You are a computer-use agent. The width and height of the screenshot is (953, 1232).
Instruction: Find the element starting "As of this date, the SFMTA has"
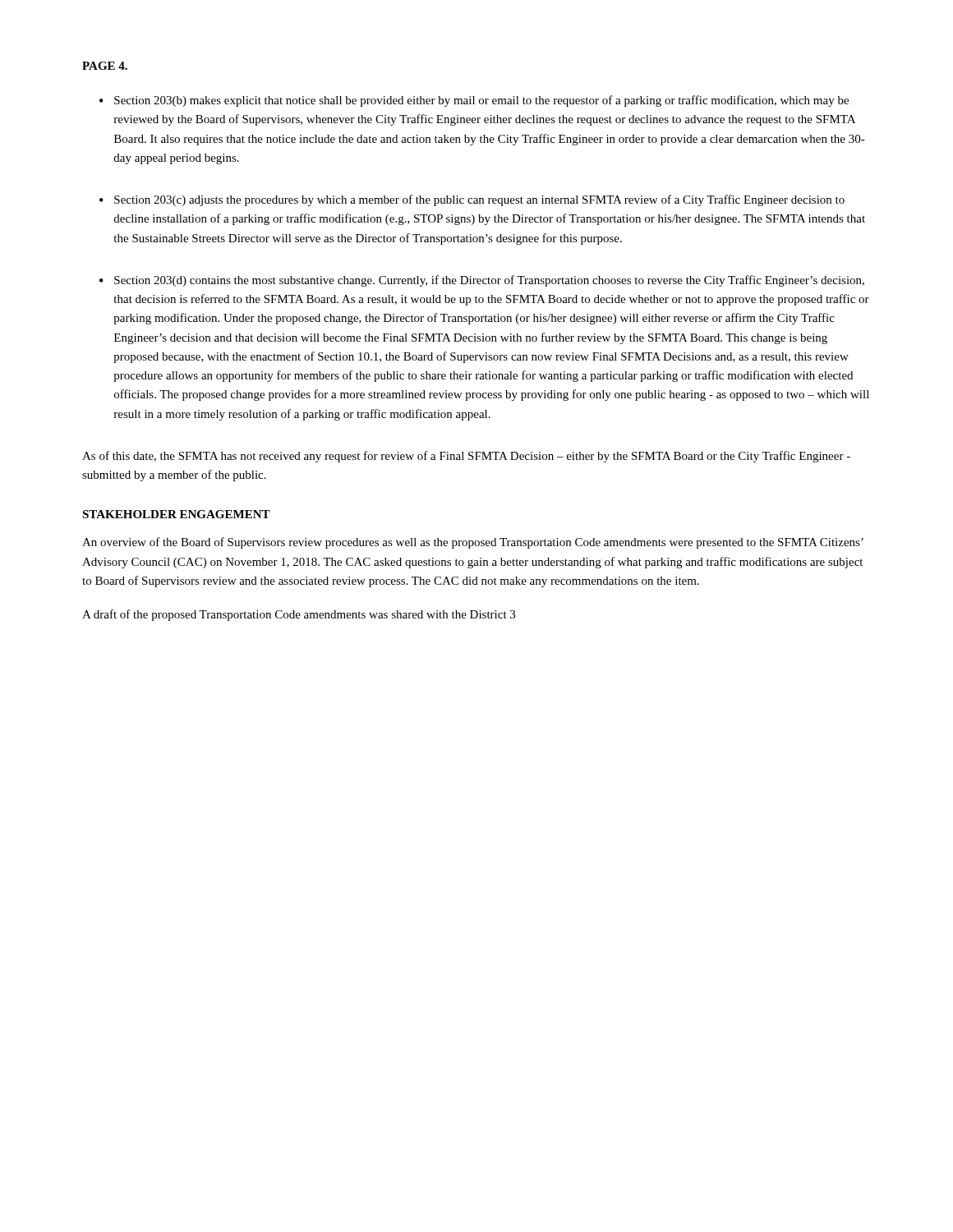[x=466, y=465]
